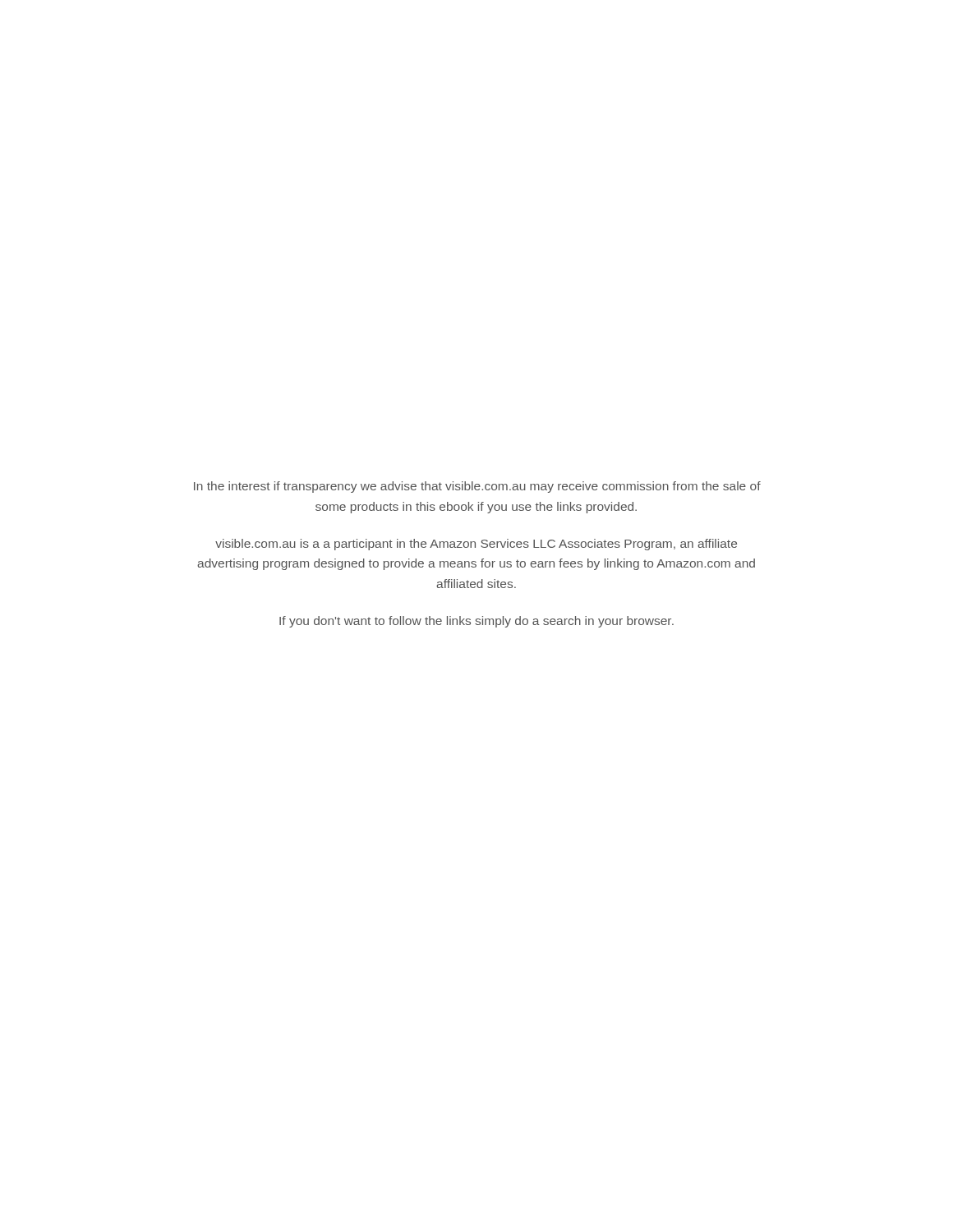
Task: Find the block on this page that starts "In the interest if transparency we advise"
Action: (476, 496)
